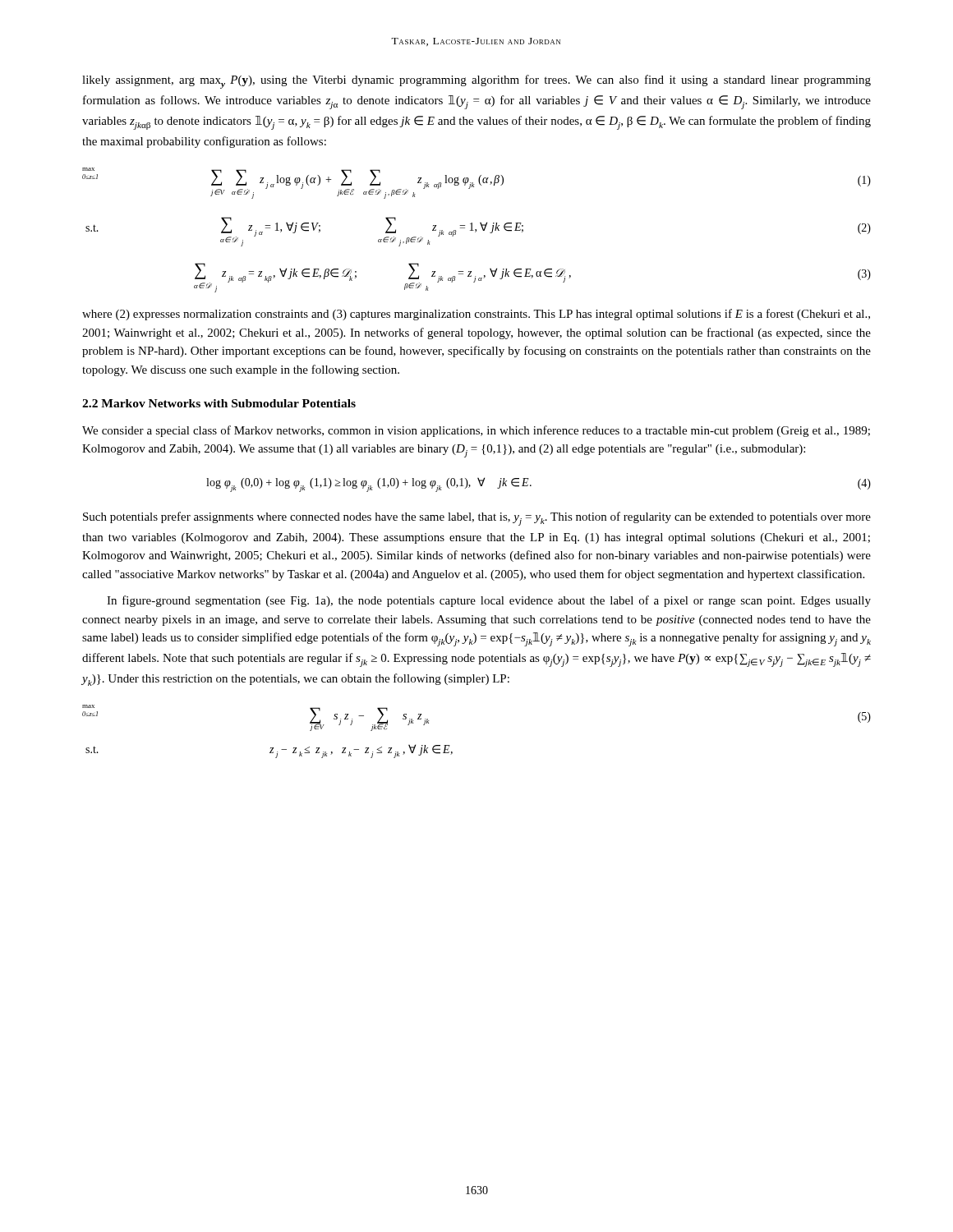Click on the text starting "We consider a special class of Markov"
953x1232 pixels.
(x=476, y=441)
